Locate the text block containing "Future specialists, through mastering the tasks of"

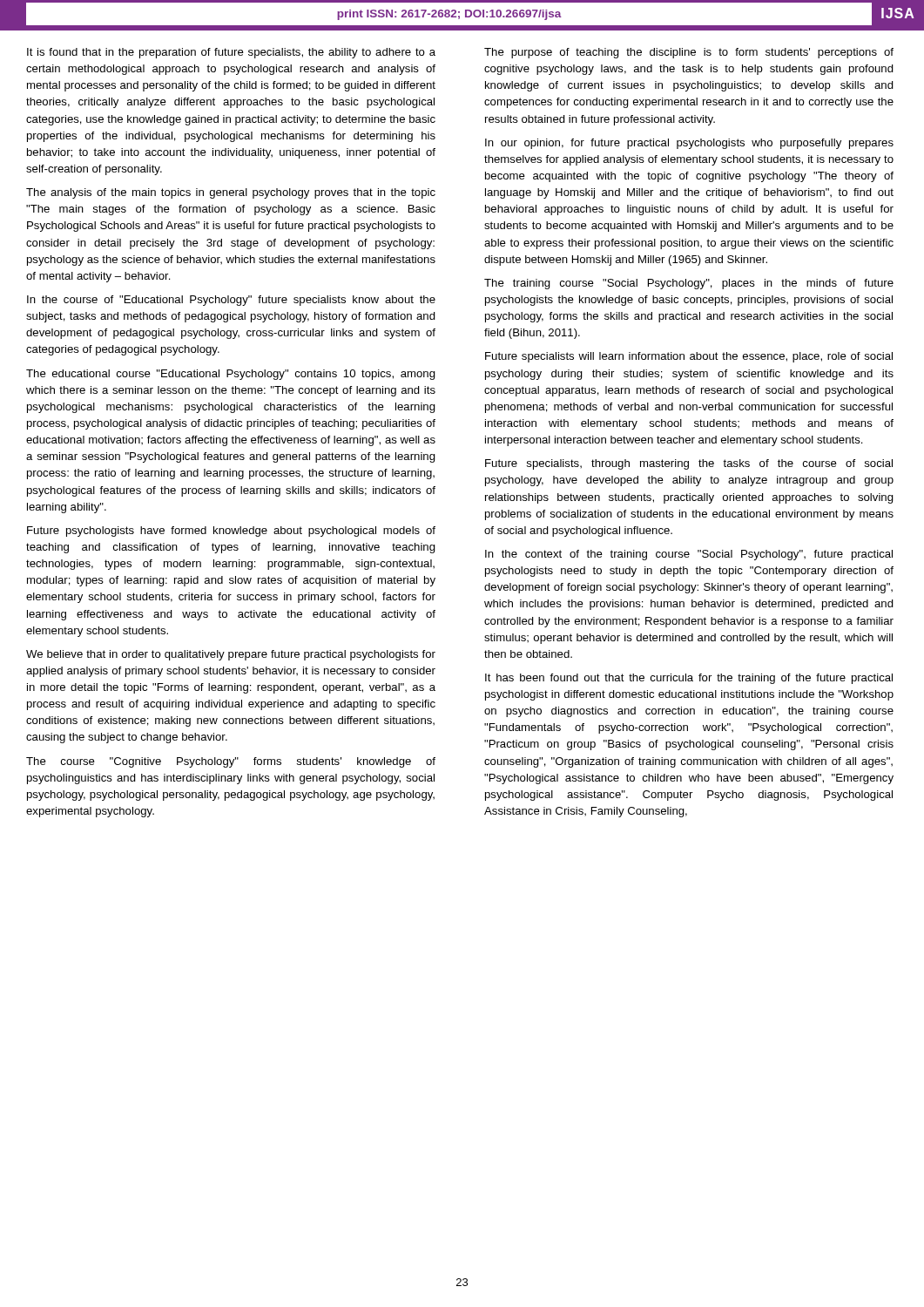tap(689, 497)
